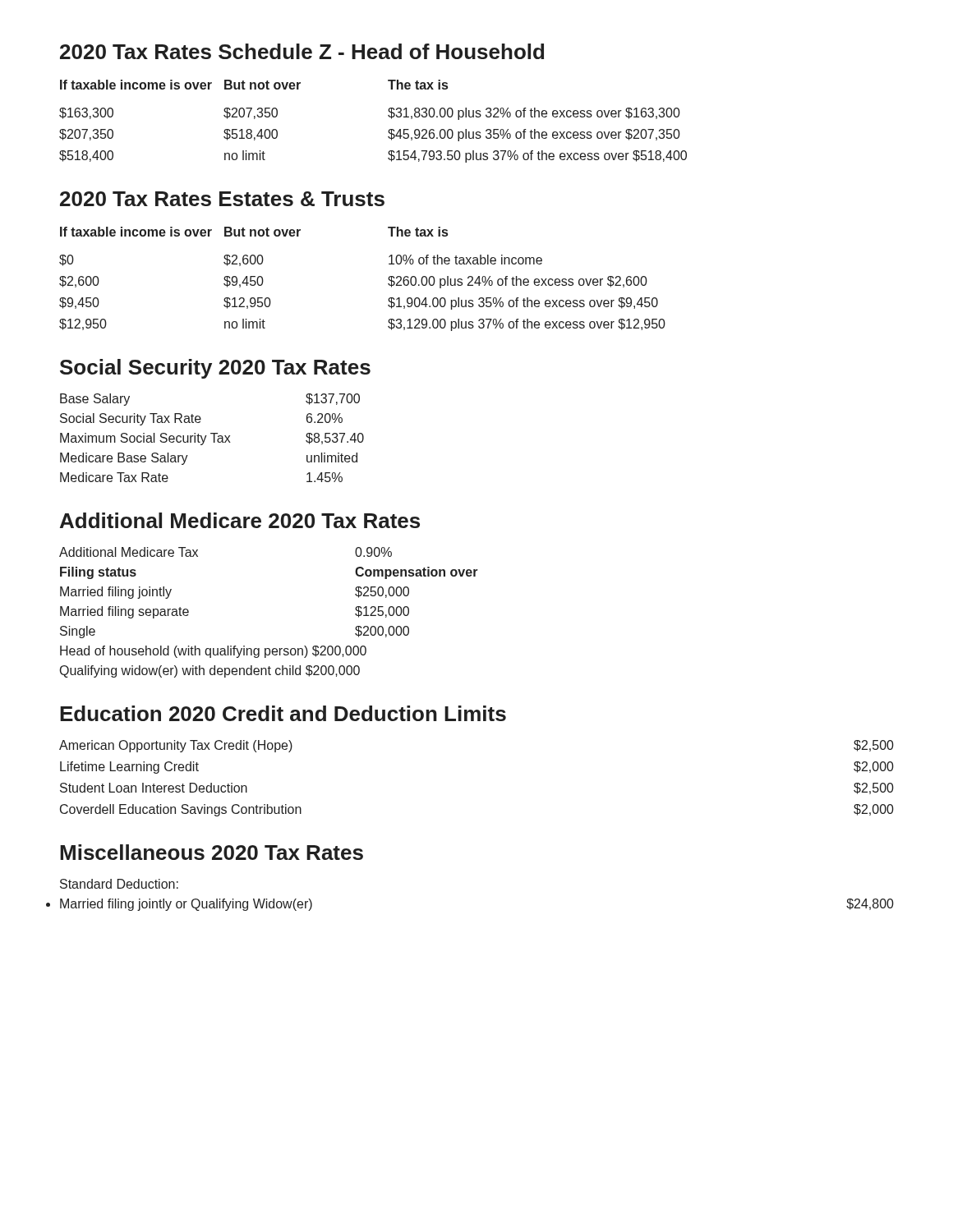
Task: Select the list item with the text "Married filing jointly or Qualifying Widow(er) $24,800"
Action: [184, 905]
